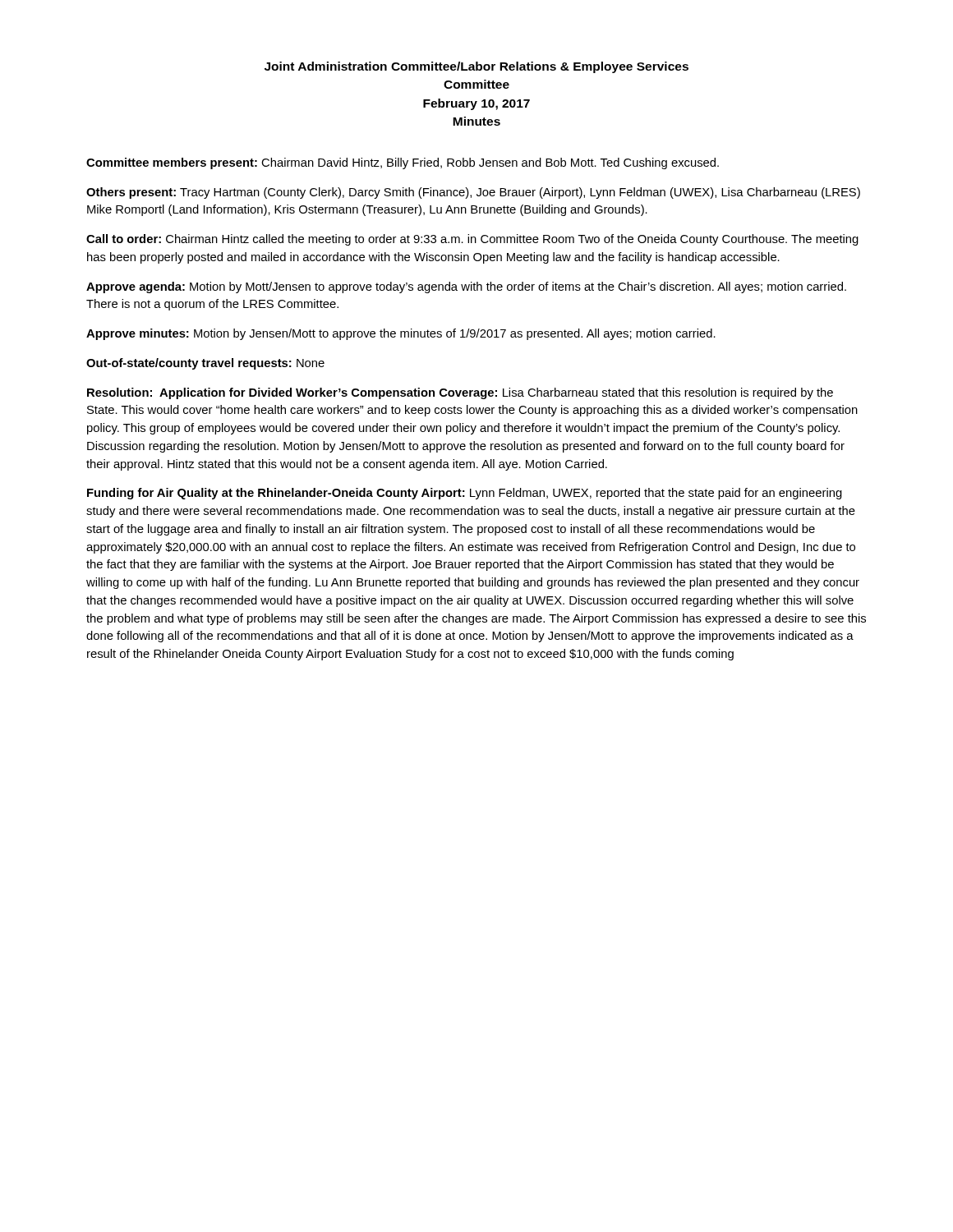Find the text block containing "Others present: Tracy Hartman (County"
Screen dimensions: 1232x953
473,201
